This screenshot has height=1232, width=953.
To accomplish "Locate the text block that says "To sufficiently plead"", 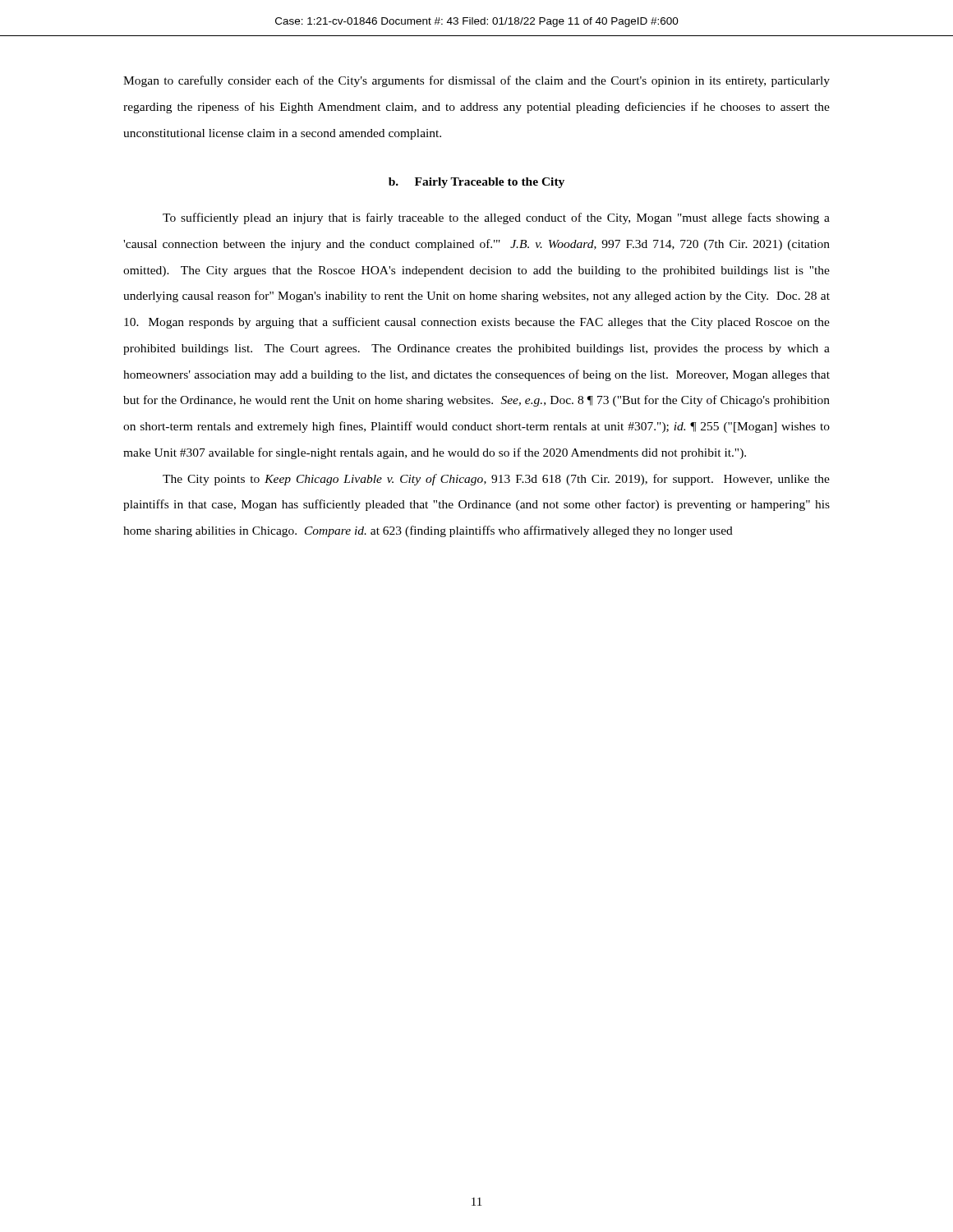I will pos(476,335).
